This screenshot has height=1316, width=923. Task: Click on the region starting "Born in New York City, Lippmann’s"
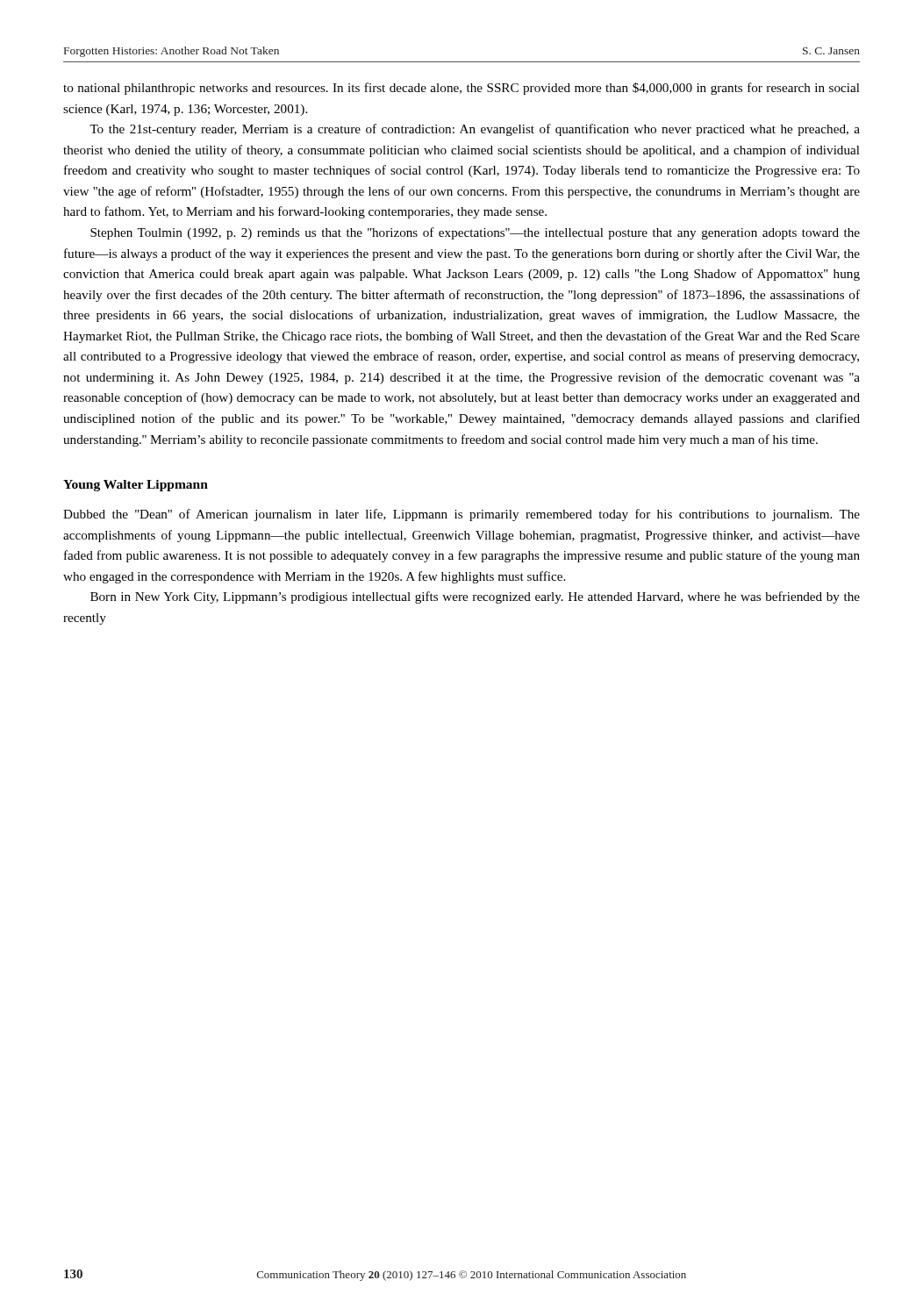tap(462, 607)
